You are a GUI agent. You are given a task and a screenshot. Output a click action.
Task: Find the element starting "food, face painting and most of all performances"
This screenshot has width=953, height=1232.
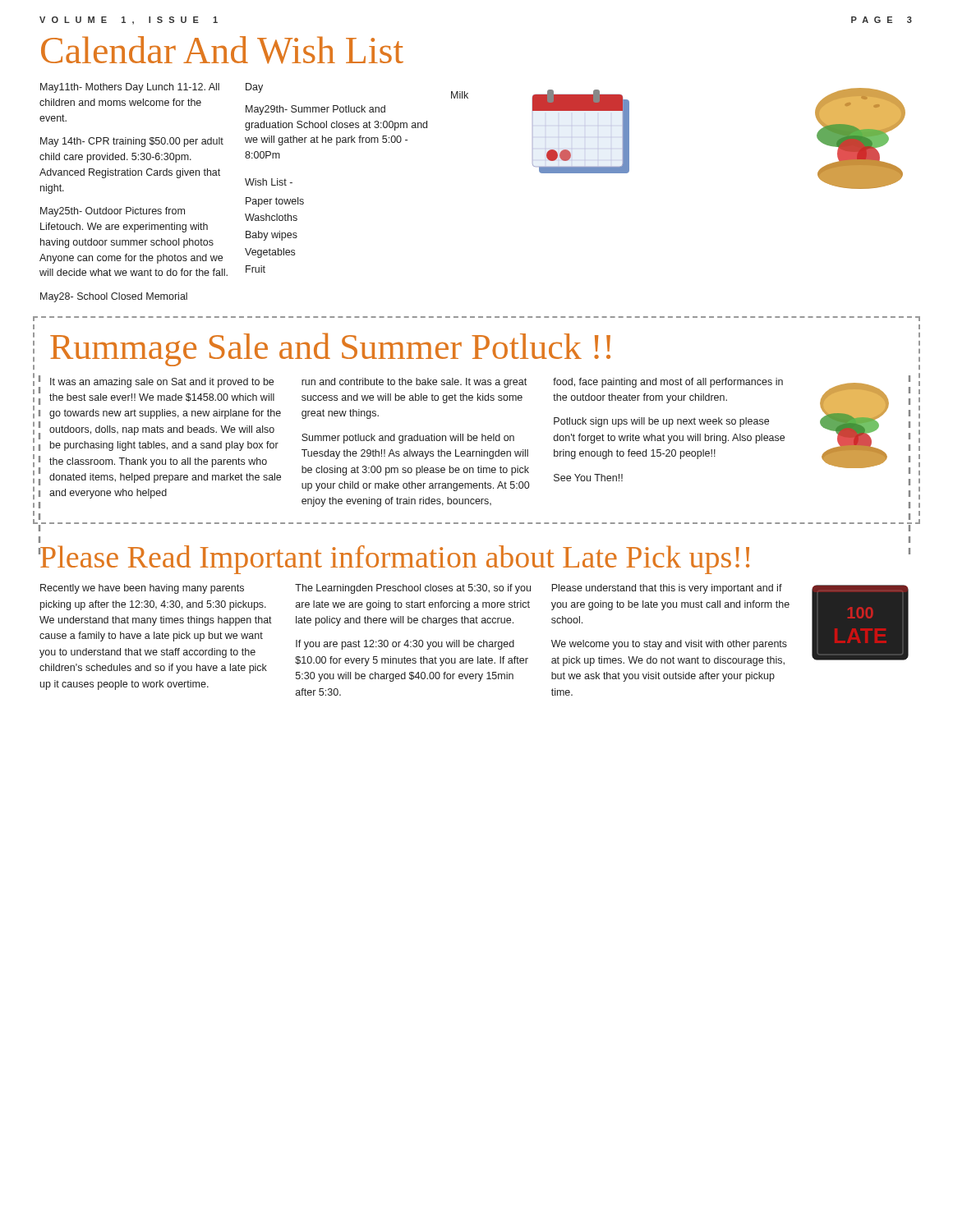point(671,430)
